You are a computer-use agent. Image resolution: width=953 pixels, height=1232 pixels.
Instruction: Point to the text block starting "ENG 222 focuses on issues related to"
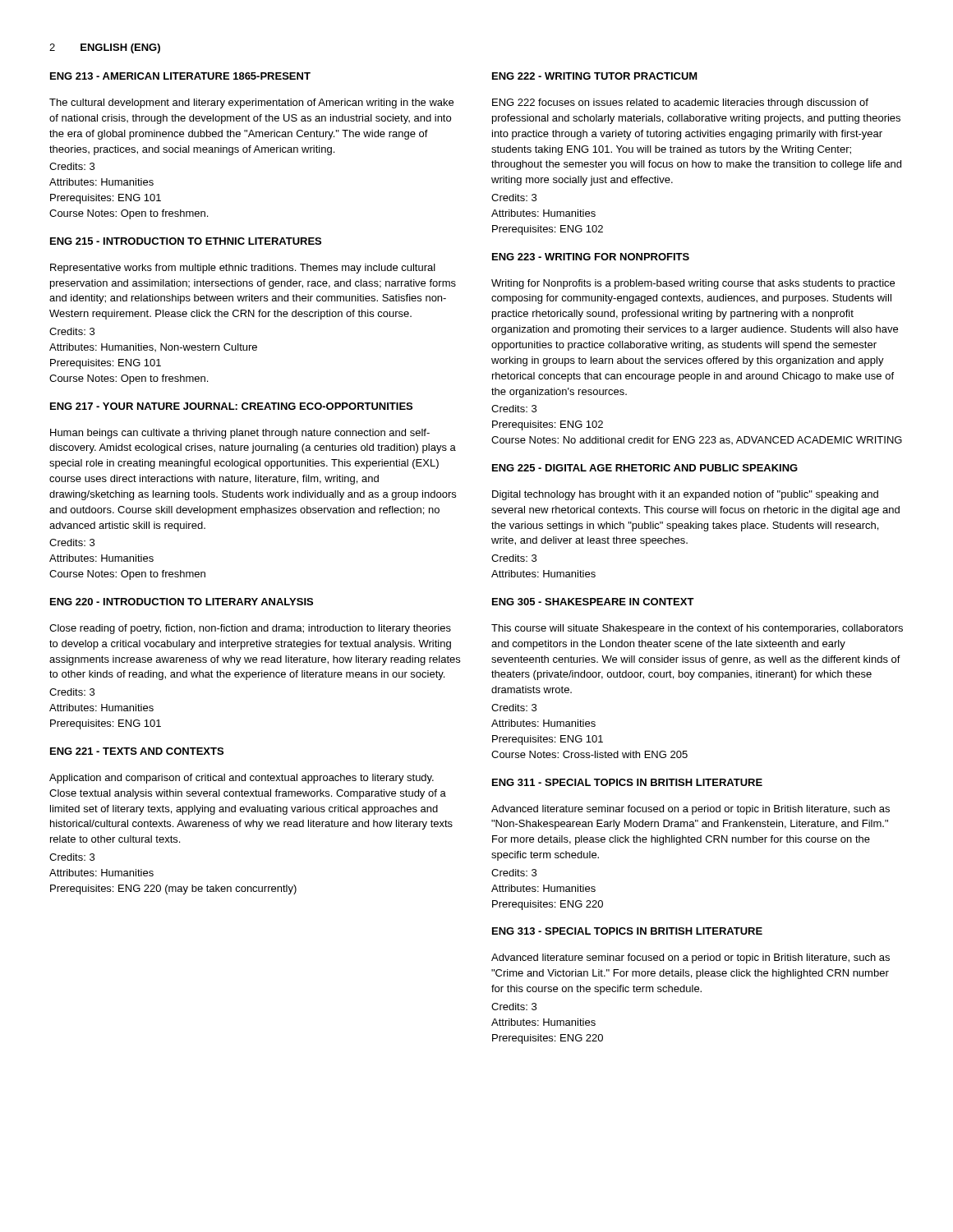pyautogui.click(x=698, y=166)
